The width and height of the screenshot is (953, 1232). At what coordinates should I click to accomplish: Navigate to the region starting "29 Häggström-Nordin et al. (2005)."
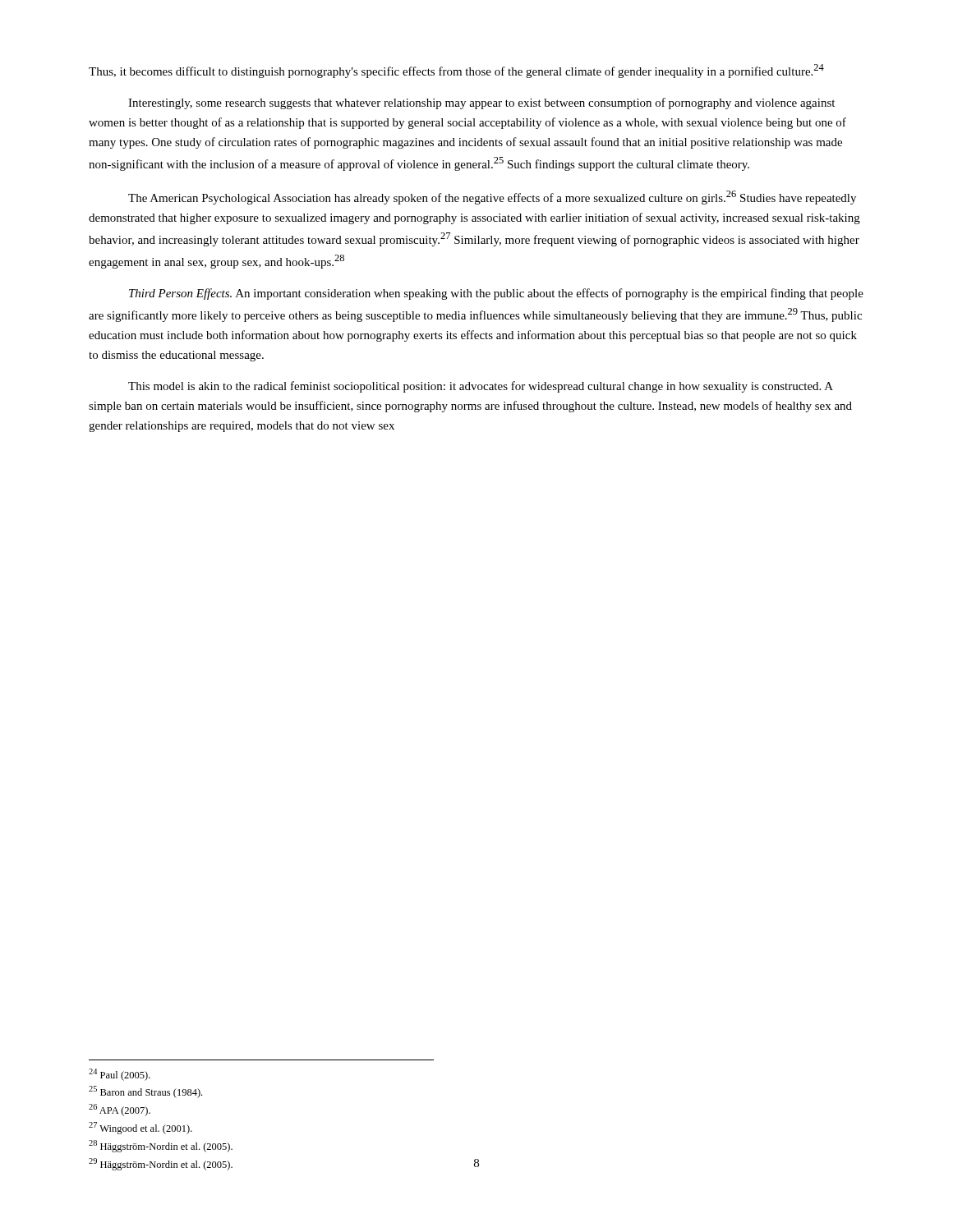coord(161,1164)
